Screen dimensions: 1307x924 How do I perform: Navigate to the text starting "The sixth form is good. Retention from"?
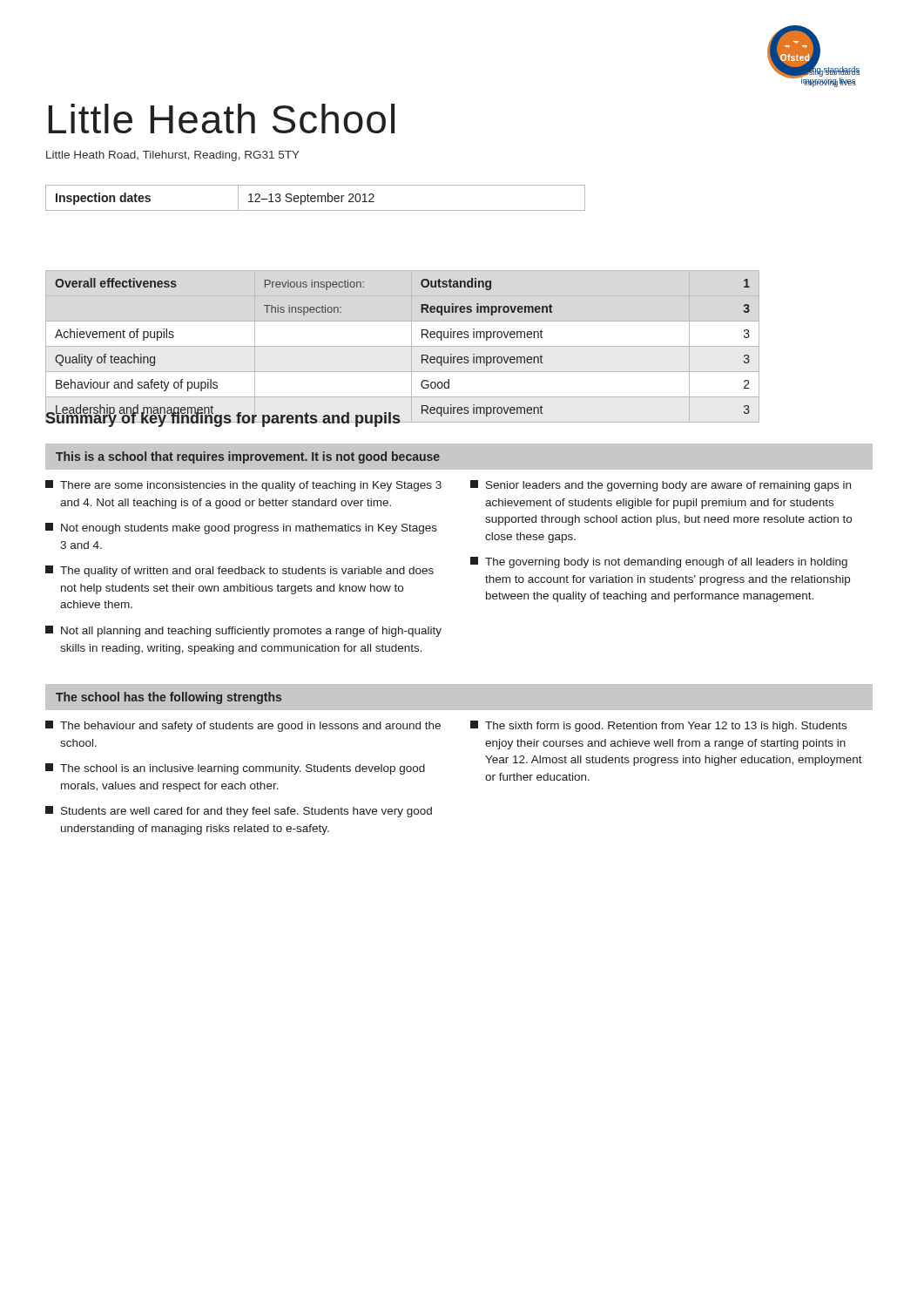[x=671, y=751]
